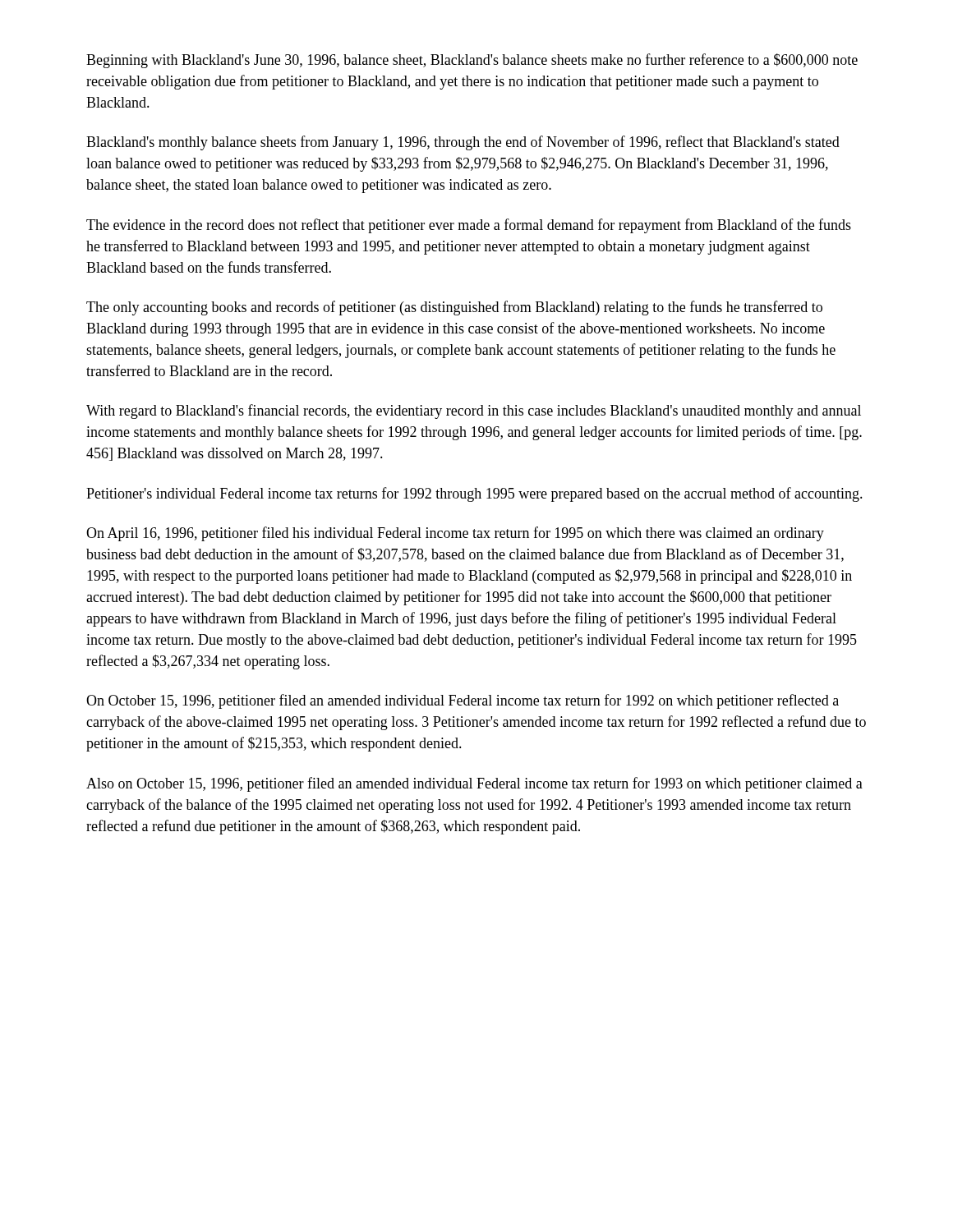Navigate to the text block starting "The only accounting books"
The width and height of the screenshot is (953, 1232).
[461, 339]
